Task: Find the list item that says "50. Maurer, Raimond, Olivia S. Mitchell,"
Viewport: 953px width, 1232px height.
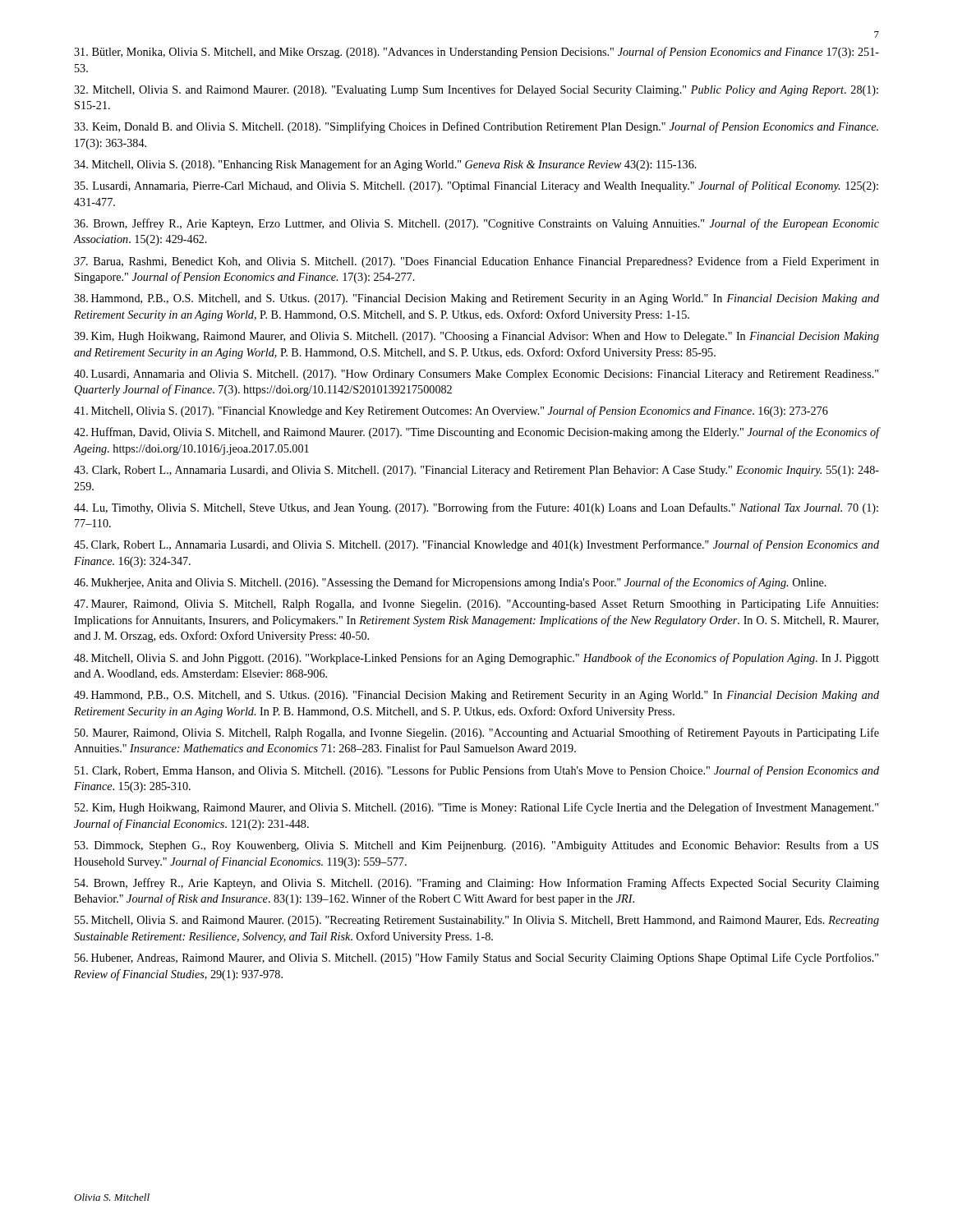Action: (x=476, y=741)
